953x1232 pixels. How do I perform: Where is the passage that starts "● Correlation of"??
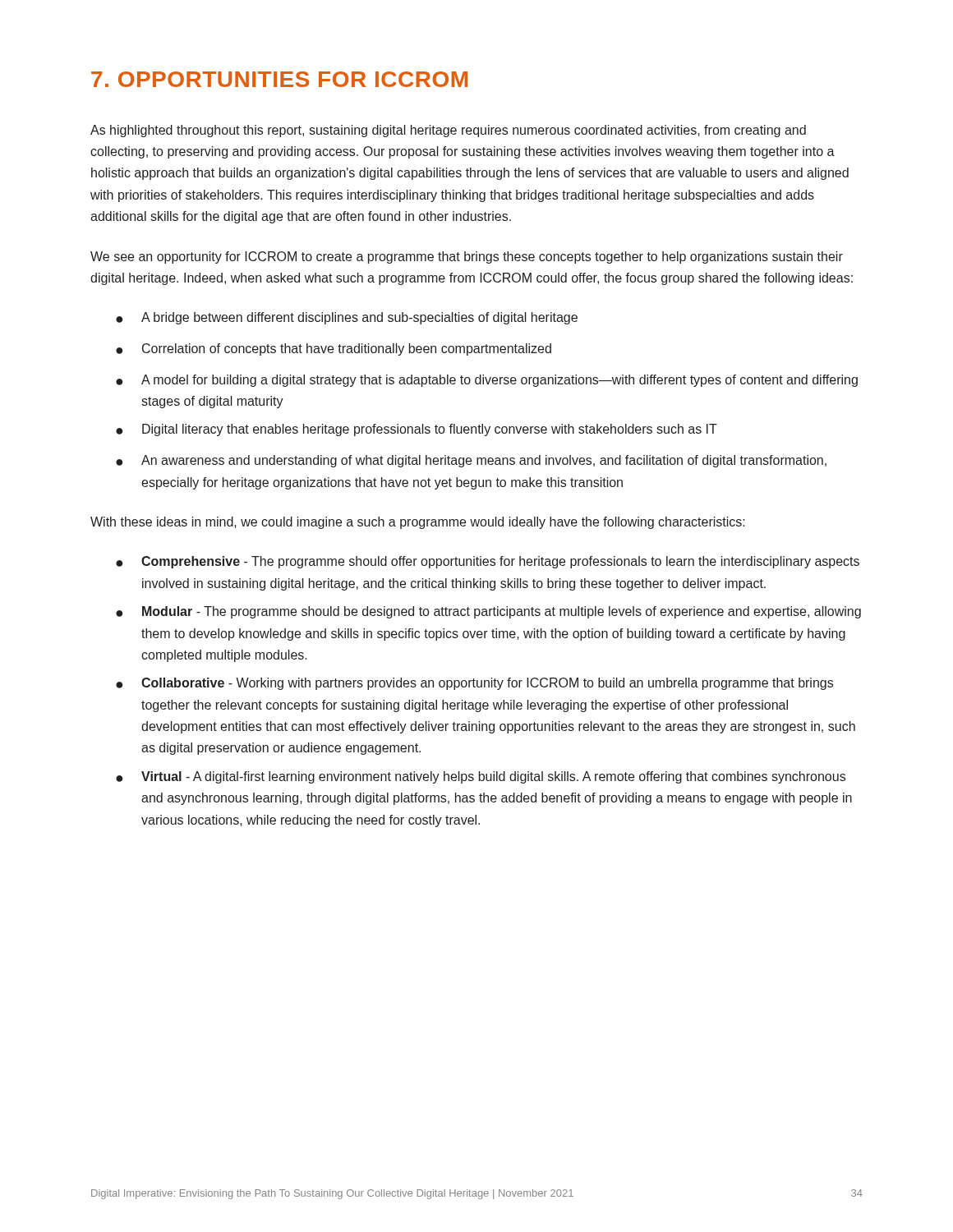pos(489,351)
